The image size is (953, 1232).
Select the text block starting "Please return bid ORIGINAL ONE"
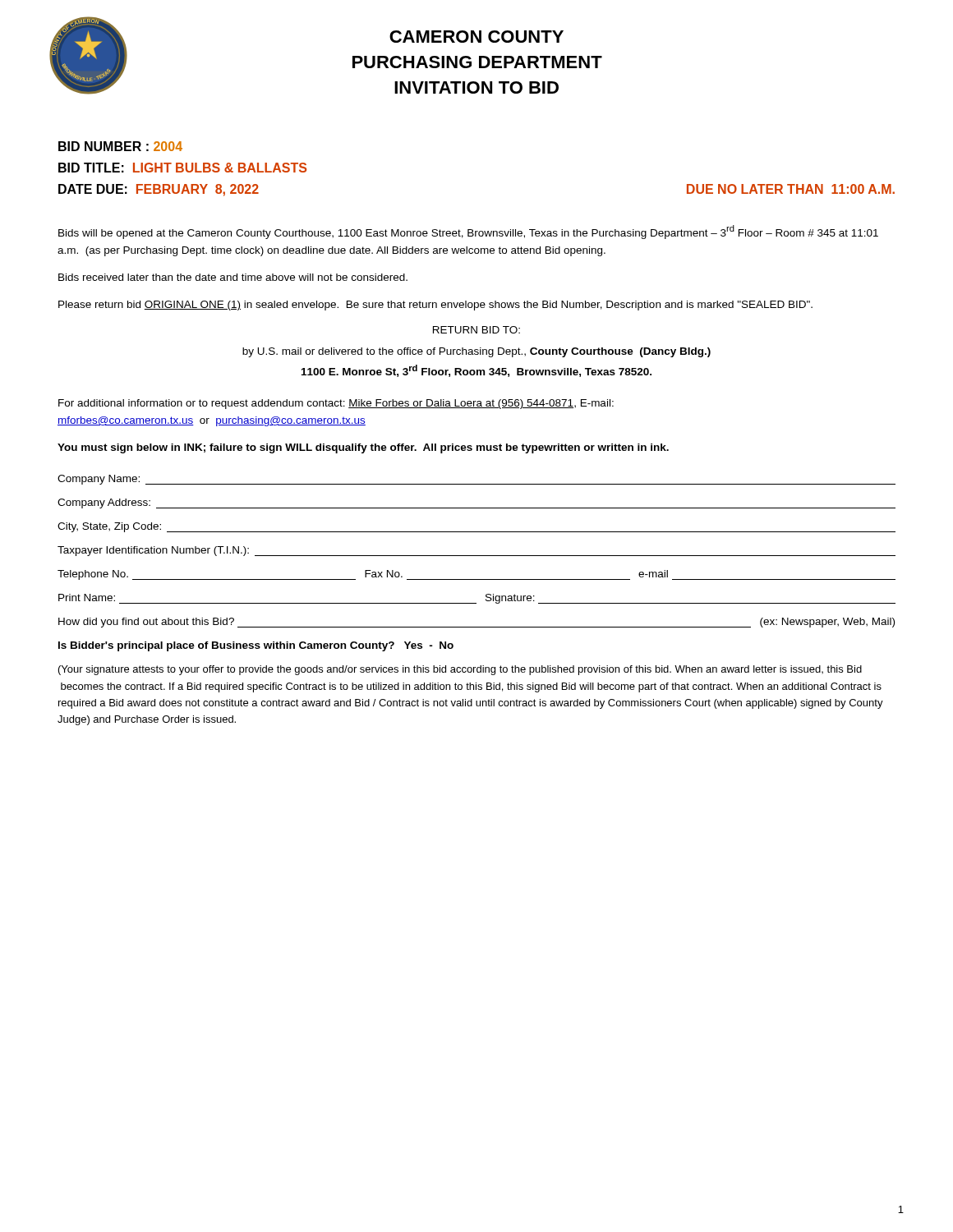coord(435,304)
